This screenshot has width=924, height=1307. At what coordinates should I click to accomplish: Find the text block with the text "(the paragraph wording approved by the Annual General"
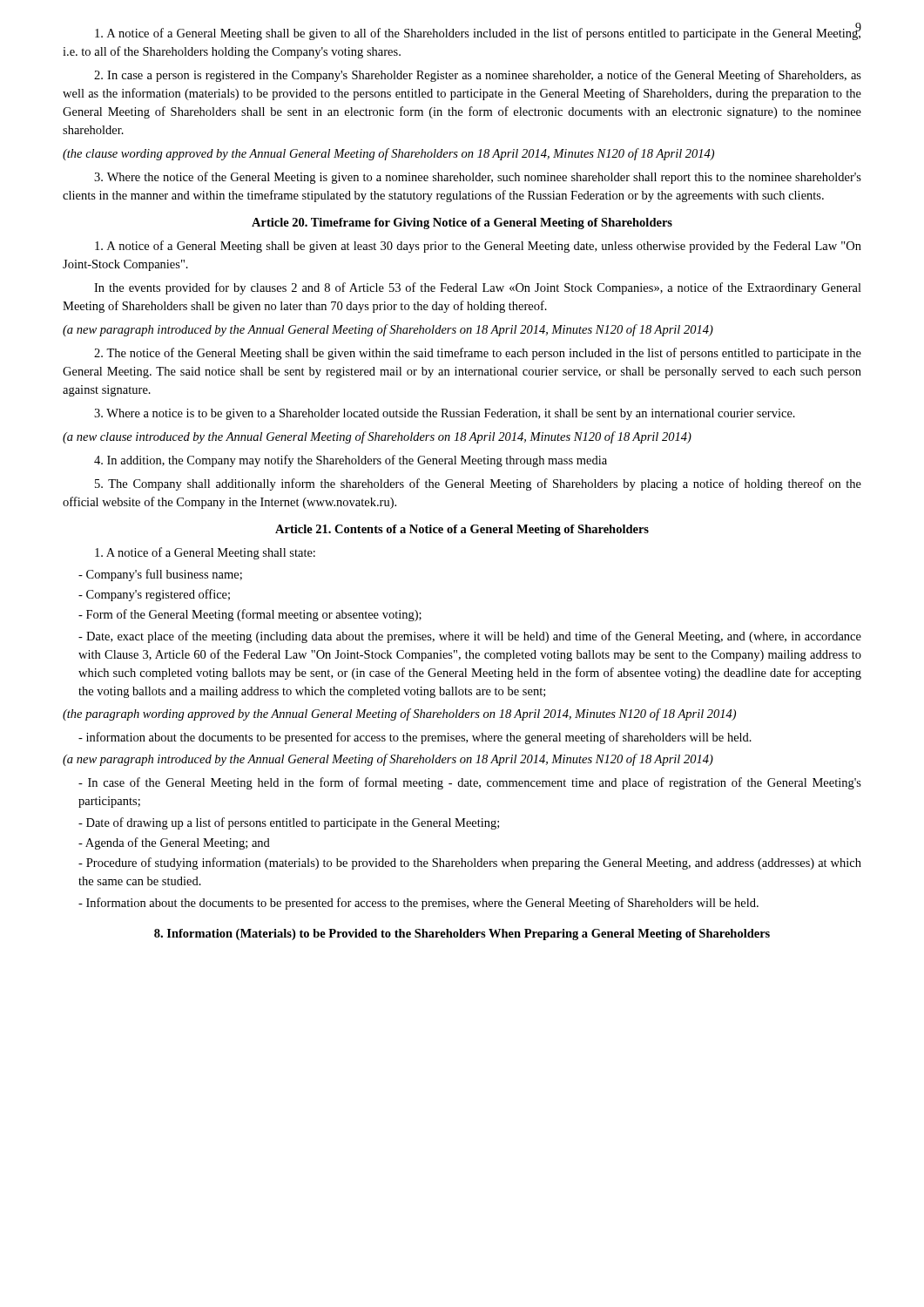(x=462, y=714)
